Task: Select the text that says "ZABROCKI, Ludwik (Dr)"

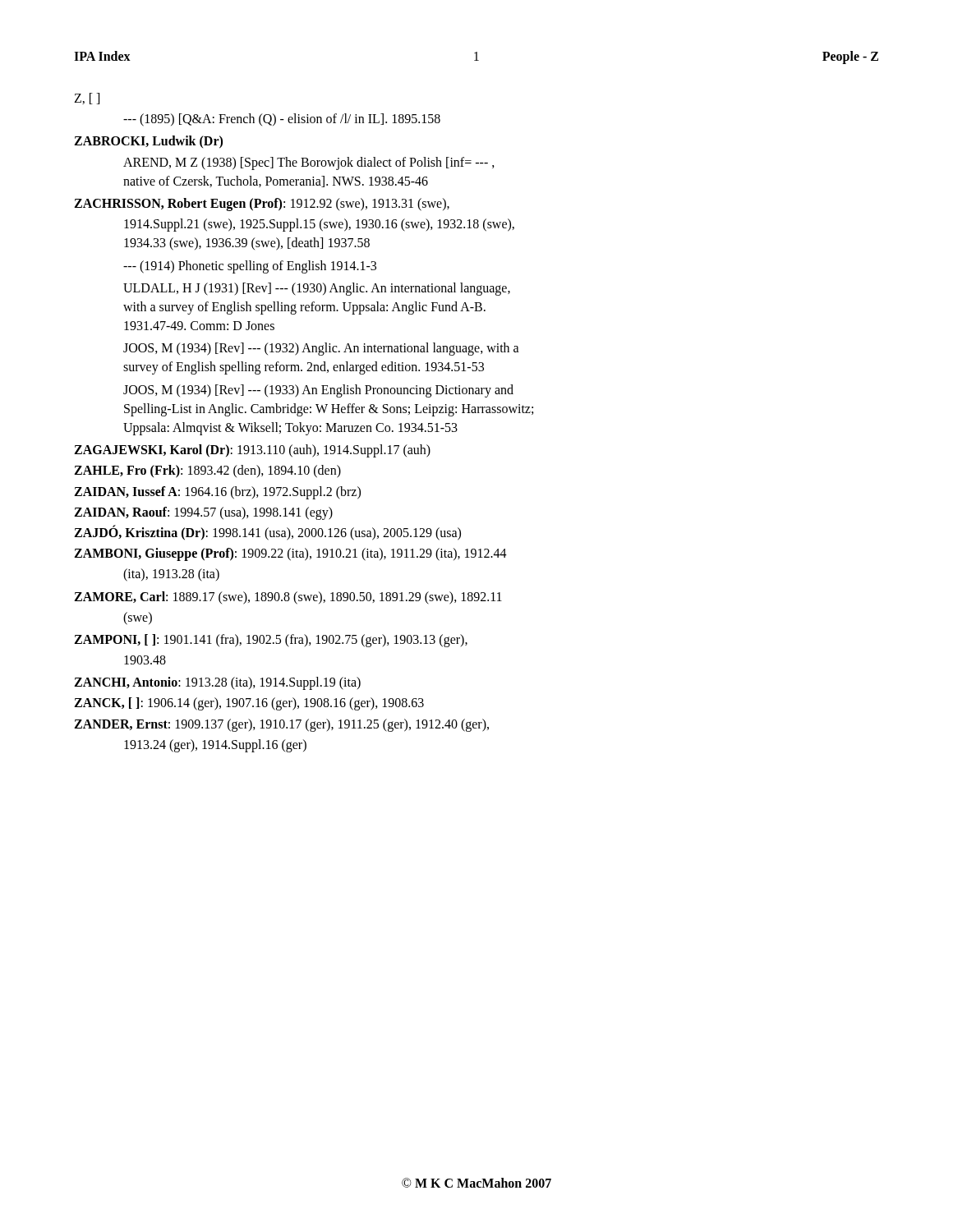Action: tap(149, 141)
